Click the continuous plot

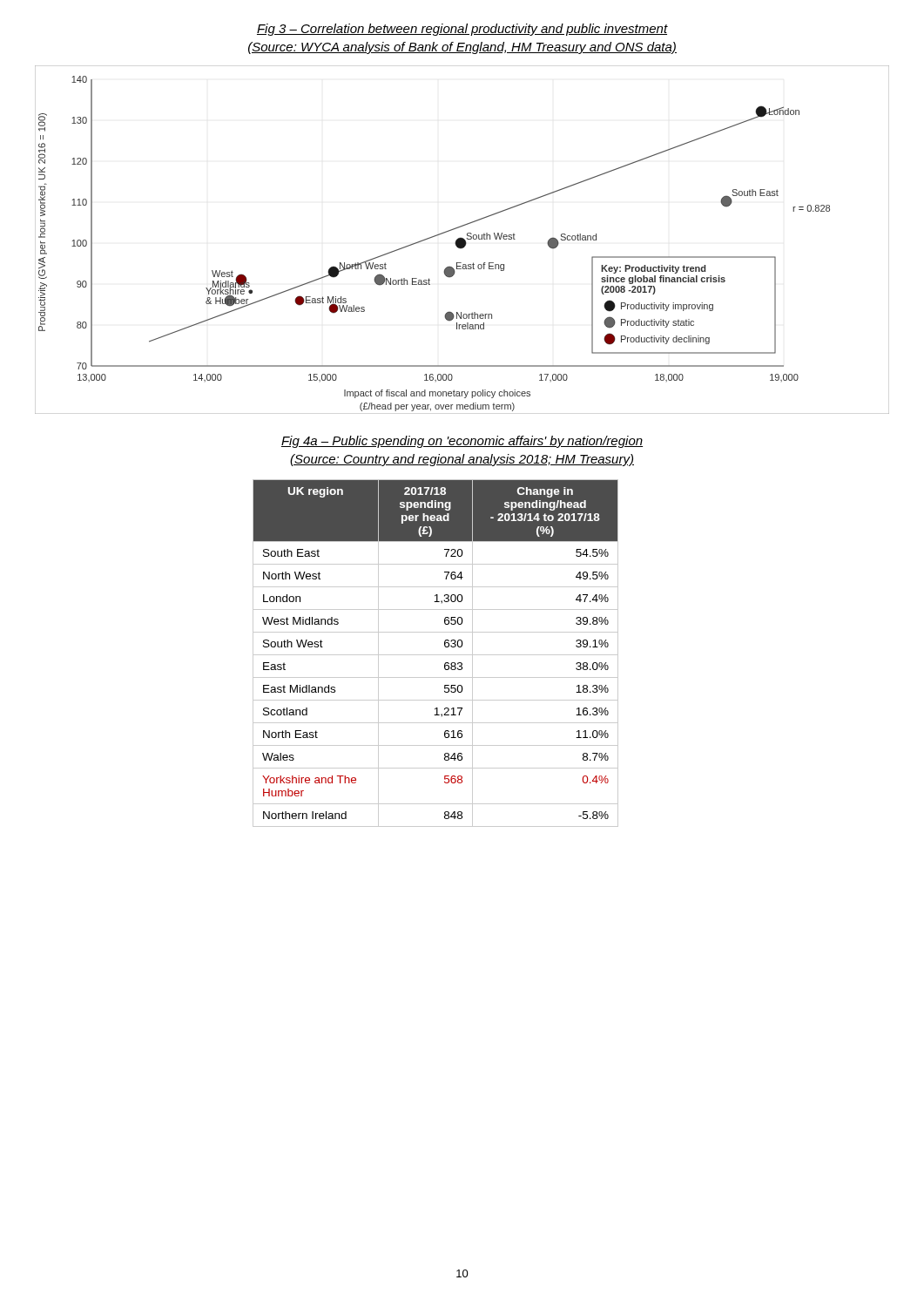[462, 240]
